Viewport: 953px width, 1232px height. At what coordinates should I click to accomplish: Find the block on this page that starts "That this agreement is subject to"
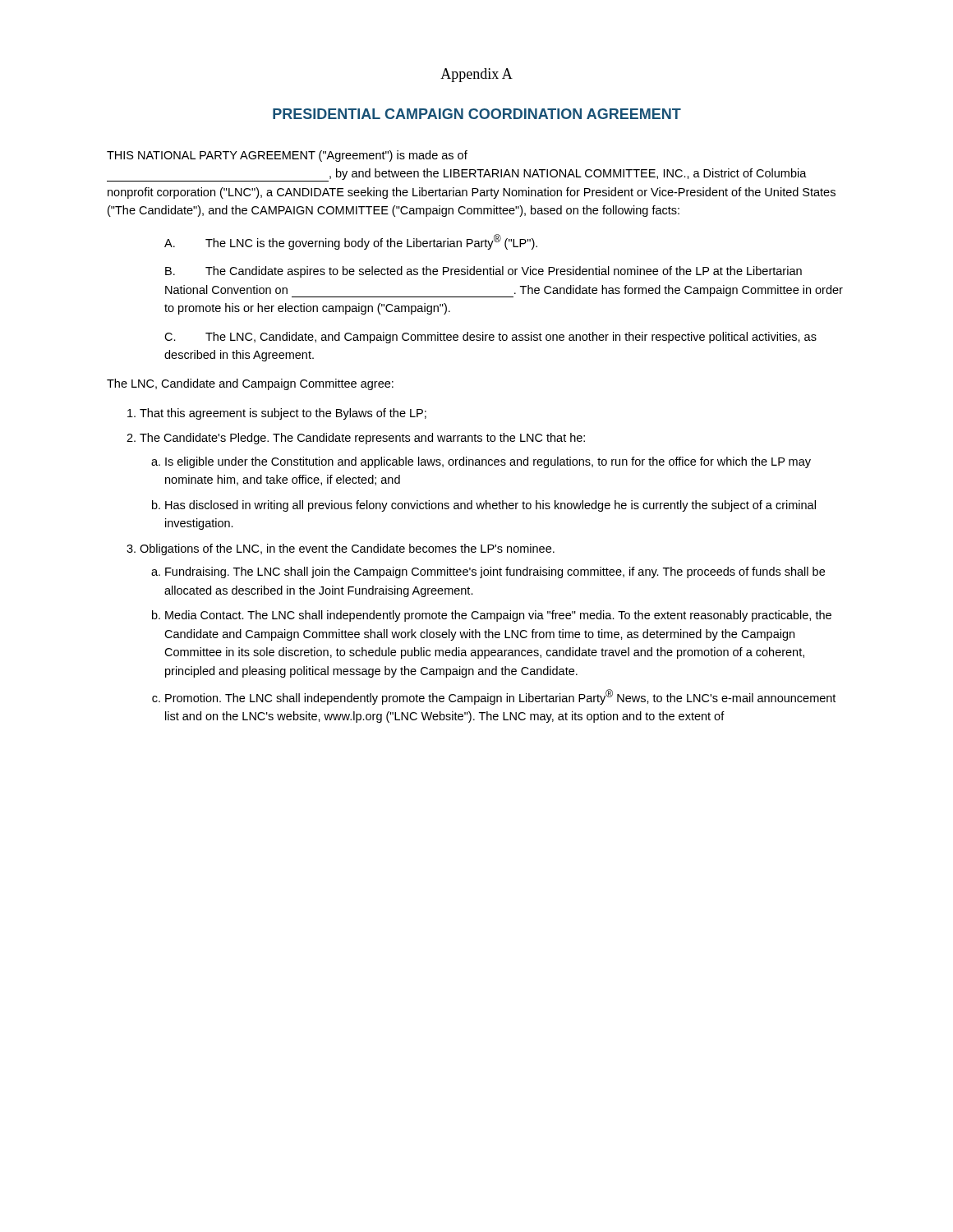(476, 565)
